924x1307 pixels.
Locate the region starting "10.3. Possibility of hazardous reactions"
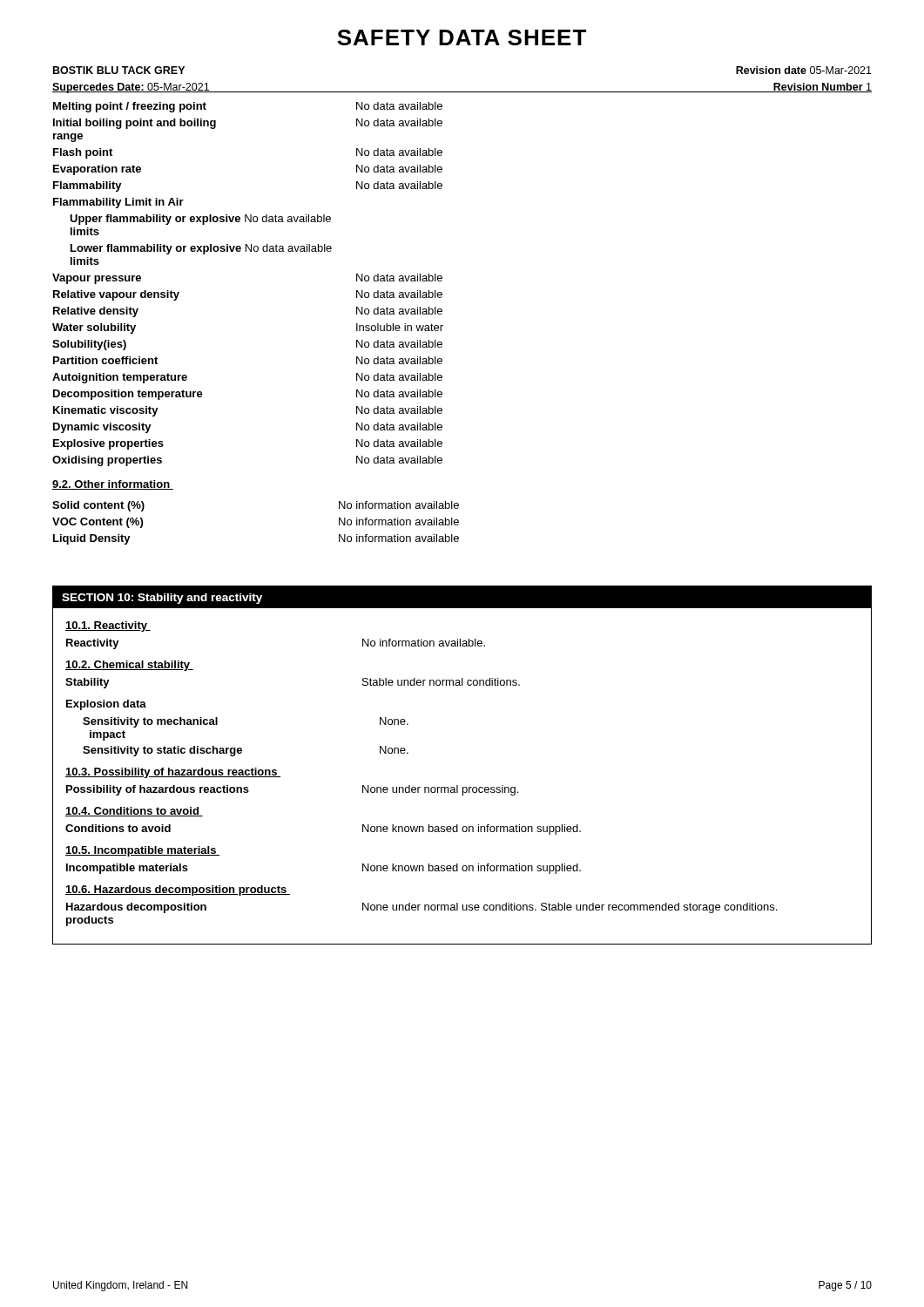173,772
